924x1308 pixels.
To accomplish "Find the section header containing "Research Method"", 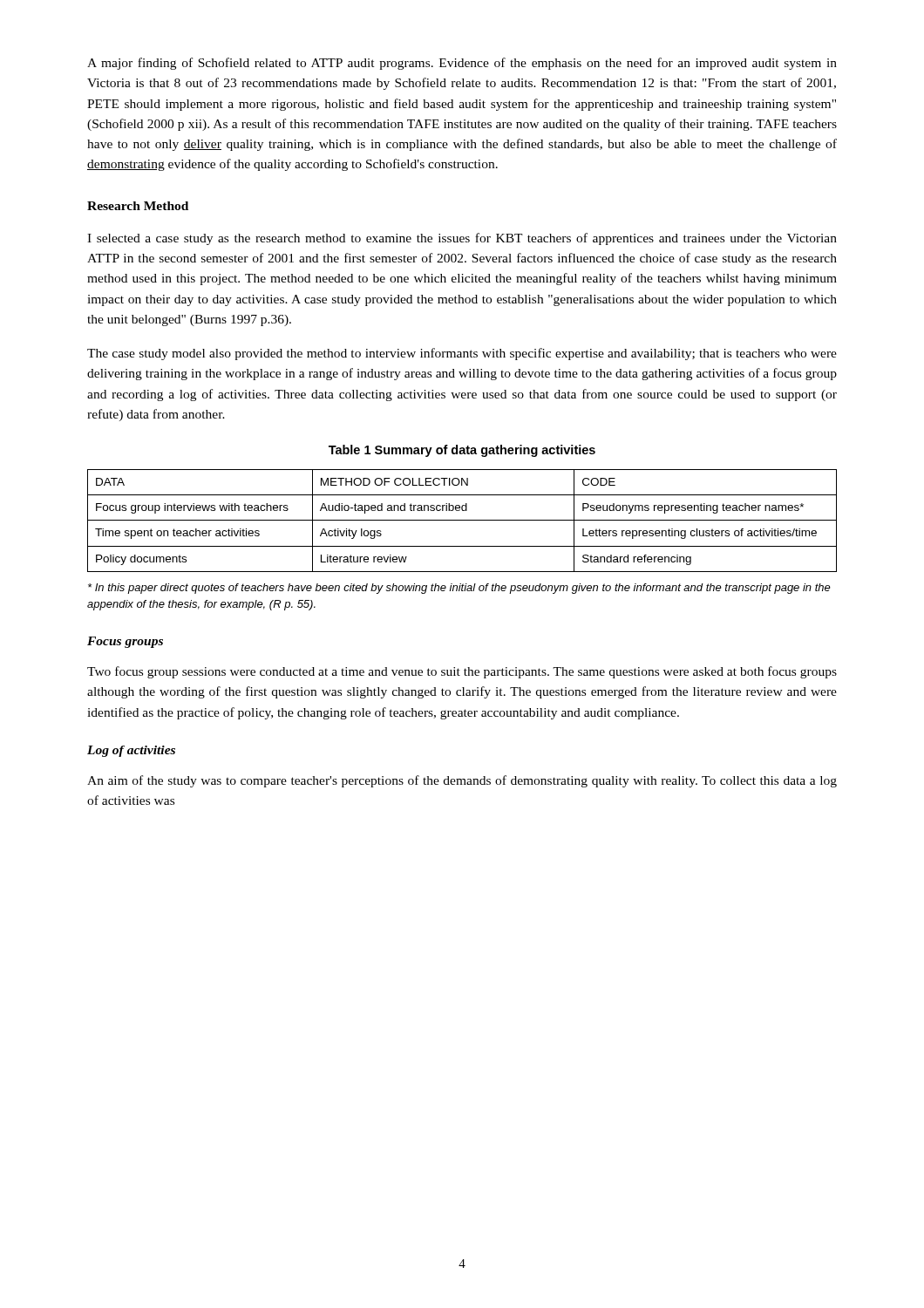I will (x=138, y=205).
